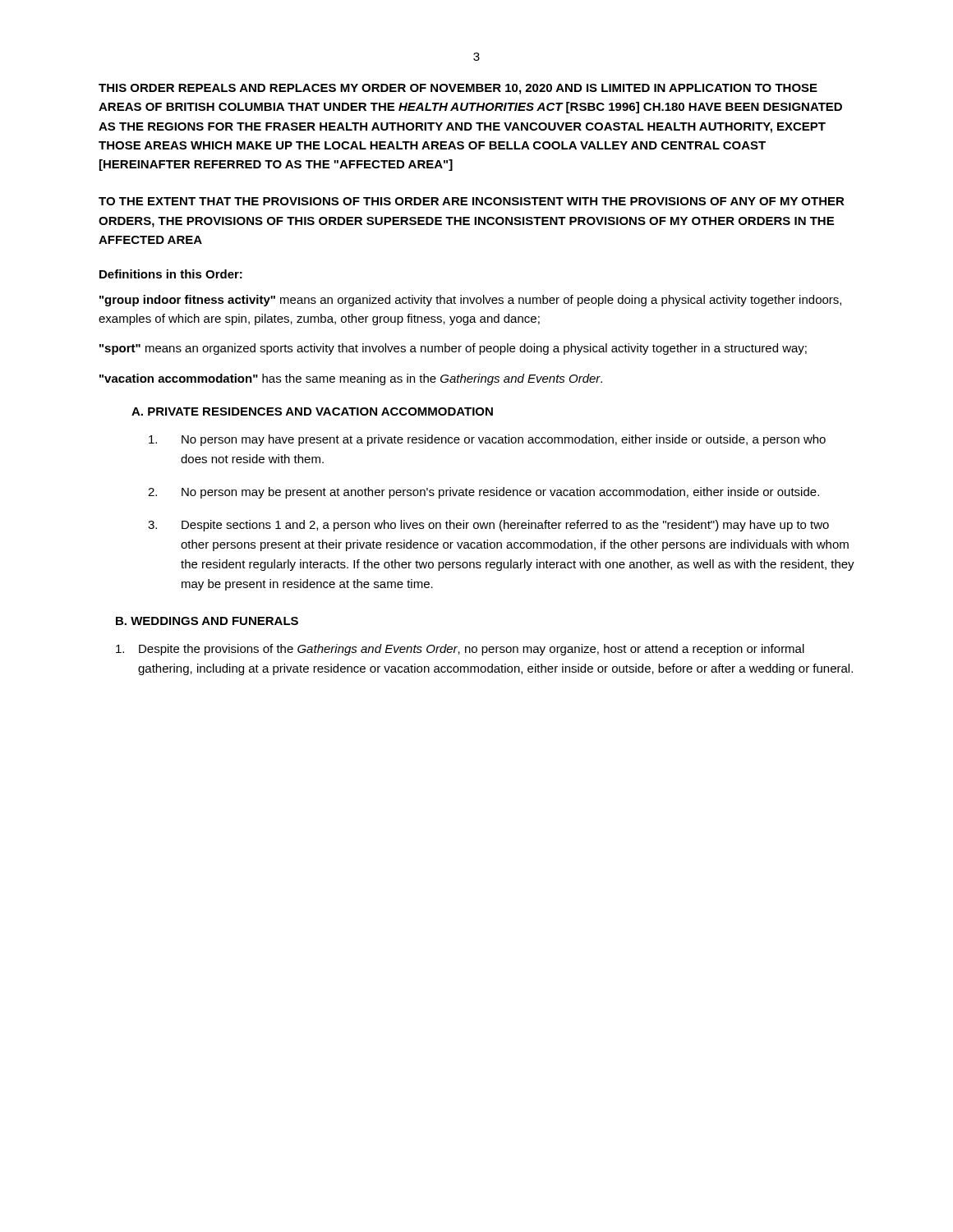The width and height of the screenshot is (953, 1232).
Task: Locate the section header that opens with "A. PRIVATE RESIDENCES AND VACATION"
Action: (x=313, y=411)
